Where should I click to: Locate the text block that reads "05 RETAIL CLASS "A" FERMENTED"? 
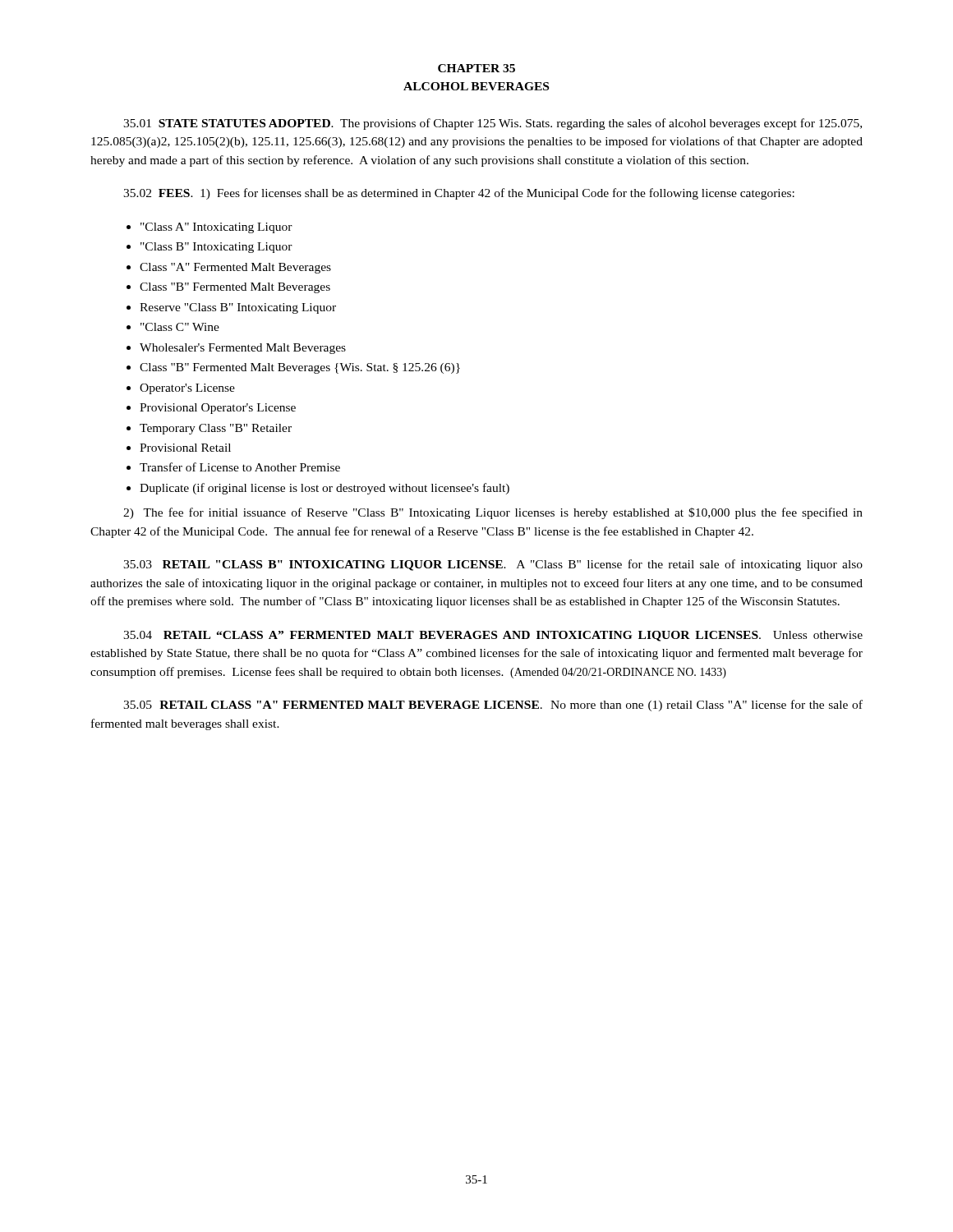(476, 714)
